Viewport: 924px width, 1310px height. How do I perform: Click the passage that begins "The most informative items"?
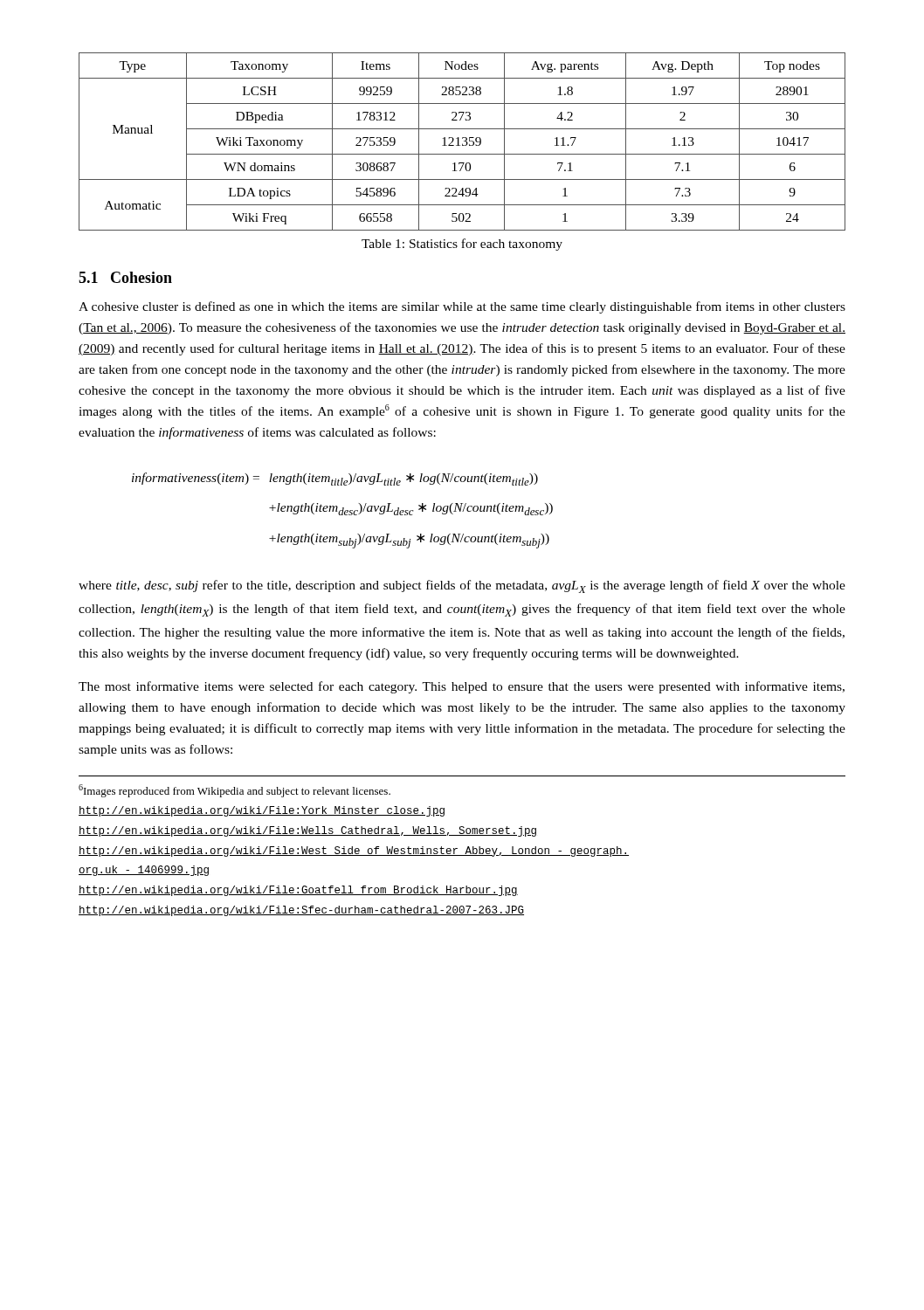(462, 718)
